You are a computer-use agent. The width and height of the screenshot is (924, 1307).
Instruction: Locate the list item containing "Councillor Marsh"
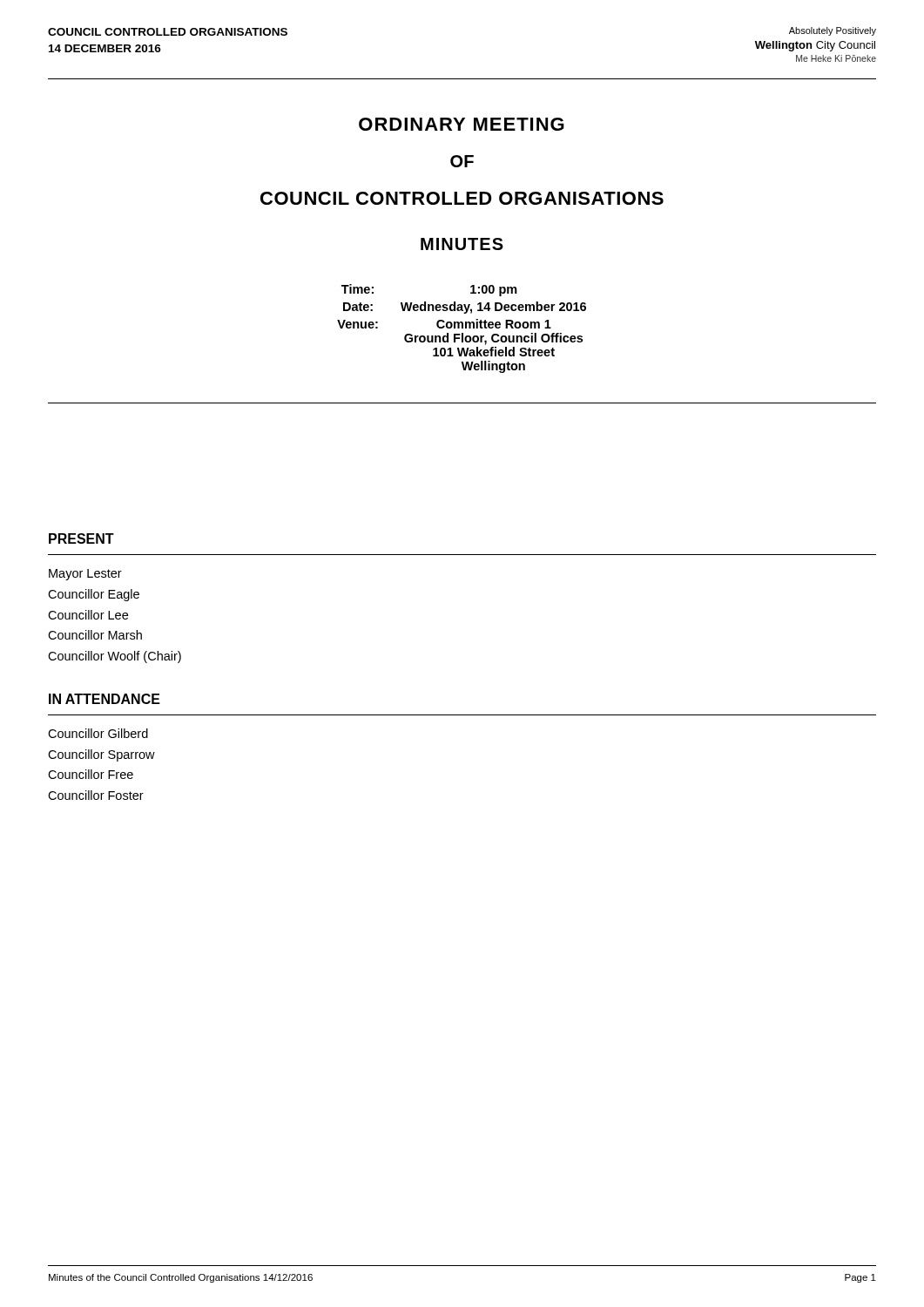pyautogui.click(x=95, y=635)
